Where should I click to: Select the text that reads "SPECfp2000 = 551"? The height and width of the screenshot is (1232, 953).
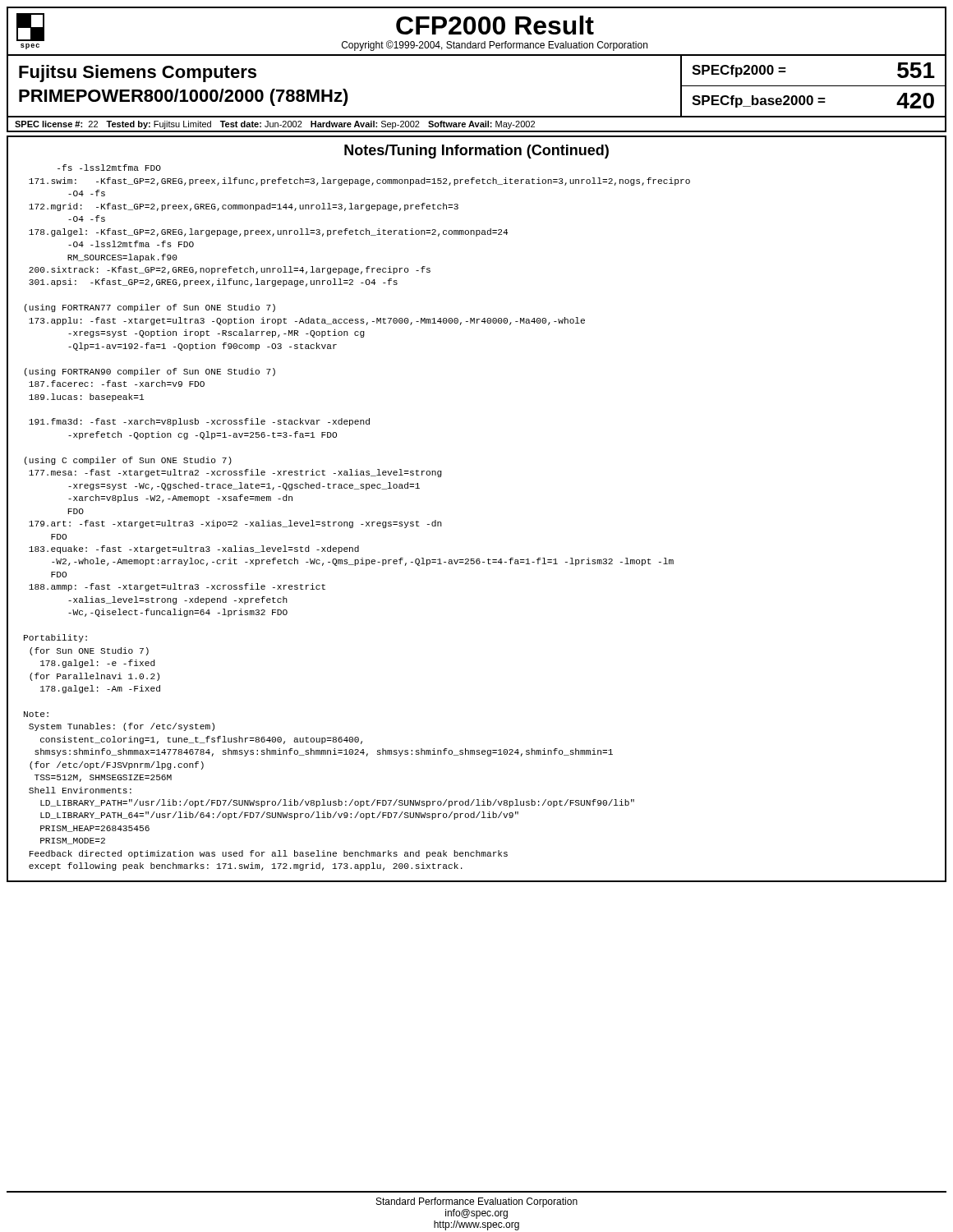739,69
